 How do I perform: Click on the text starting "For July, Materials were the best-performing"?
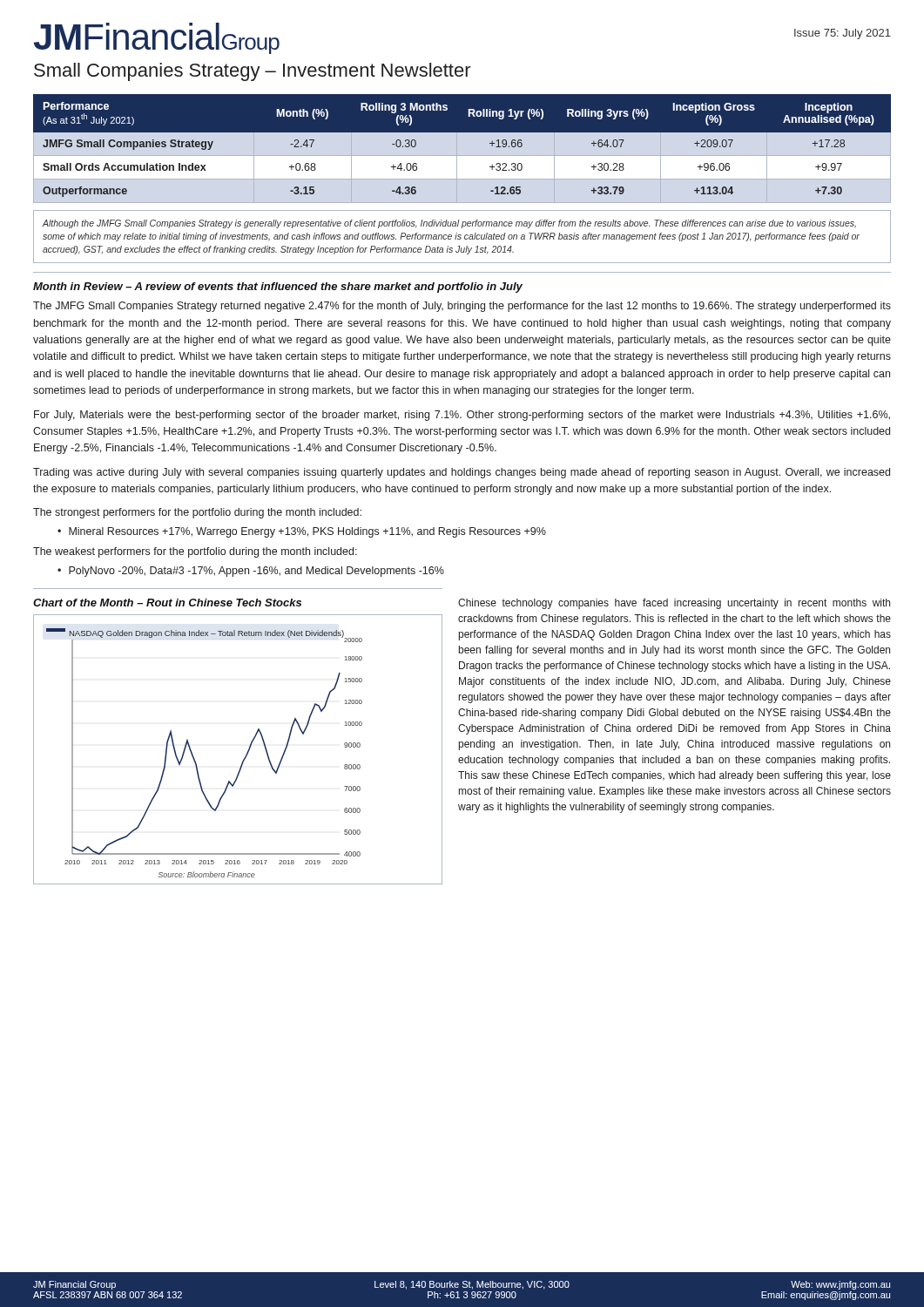pos(462,431)
